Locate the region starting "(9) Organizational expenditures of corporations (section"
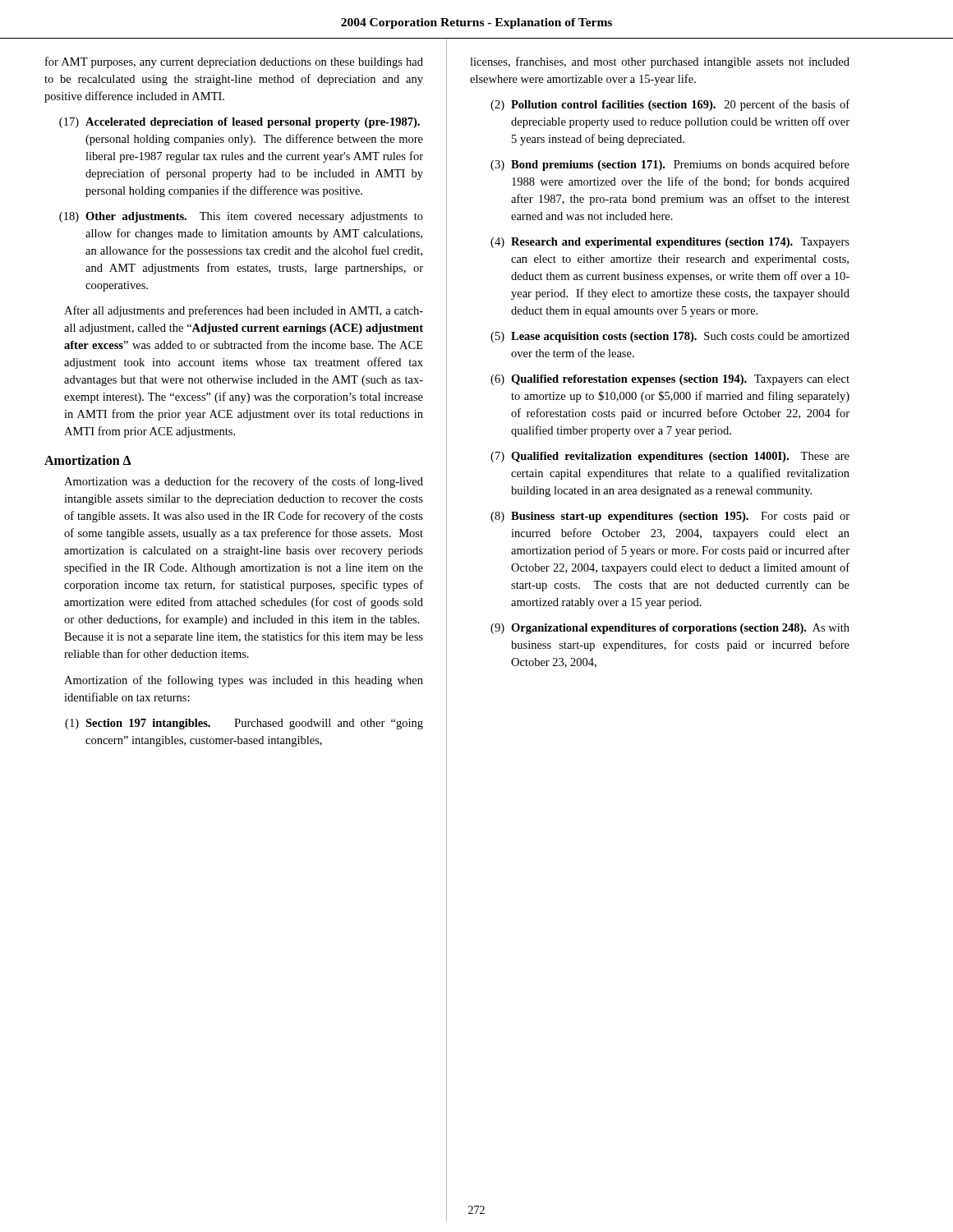 [660, 646]
